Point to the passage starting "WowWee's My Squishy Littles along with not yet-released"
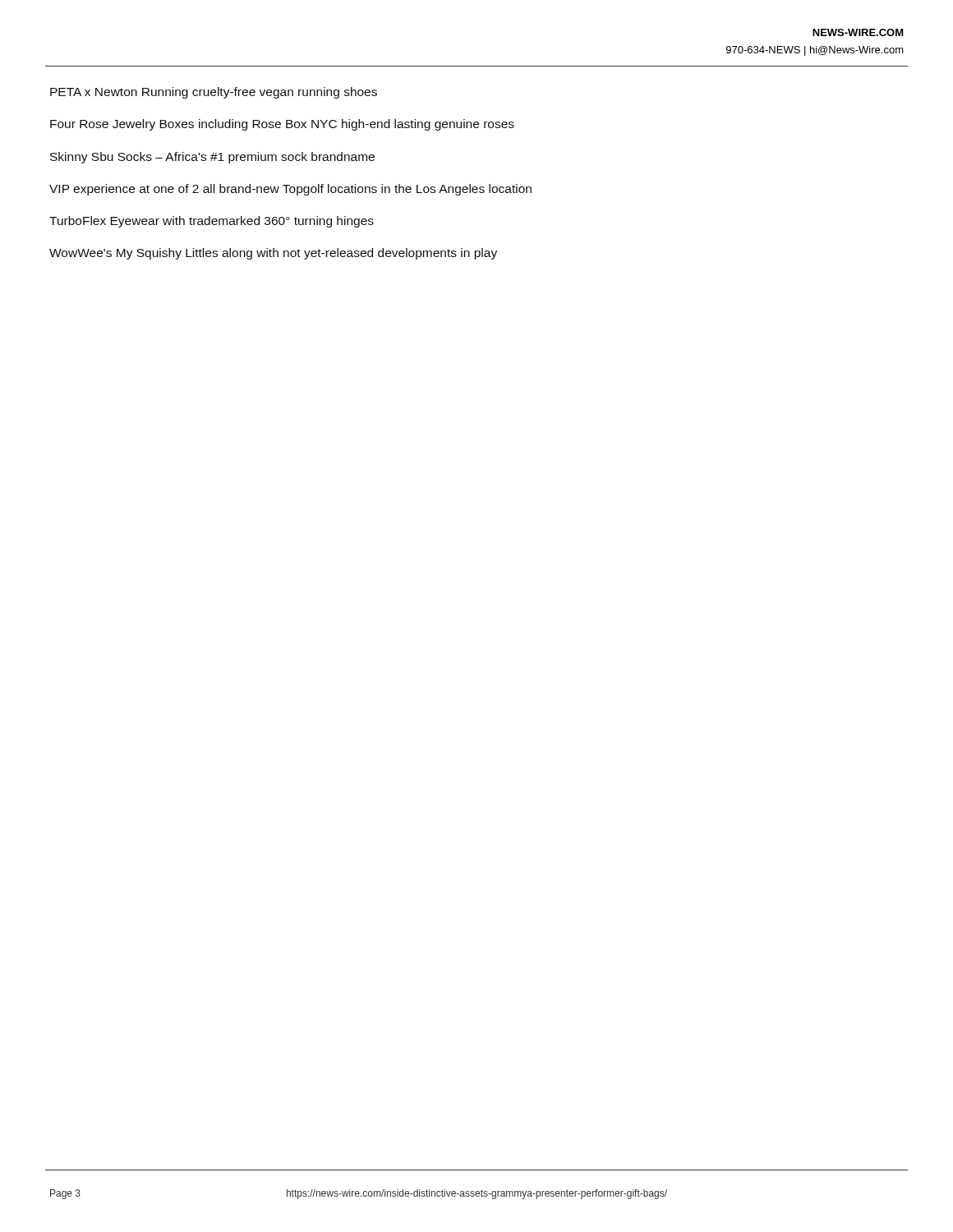Screen dimensions: 1232x953 pyautogui.click(x=273, y=253)
